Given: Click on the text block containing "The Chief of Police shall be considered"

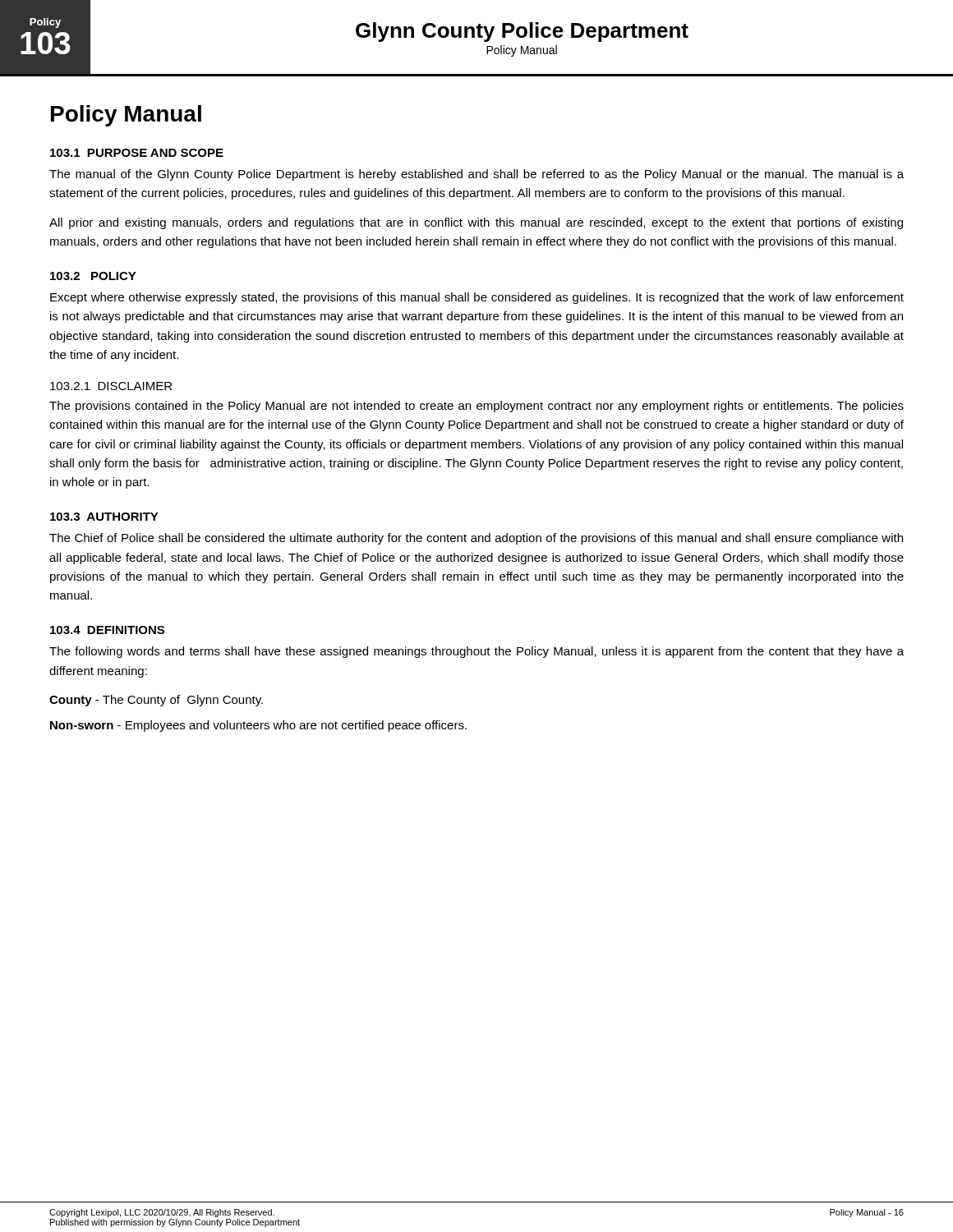Looking at the screenshot, I should pos(476,566).
